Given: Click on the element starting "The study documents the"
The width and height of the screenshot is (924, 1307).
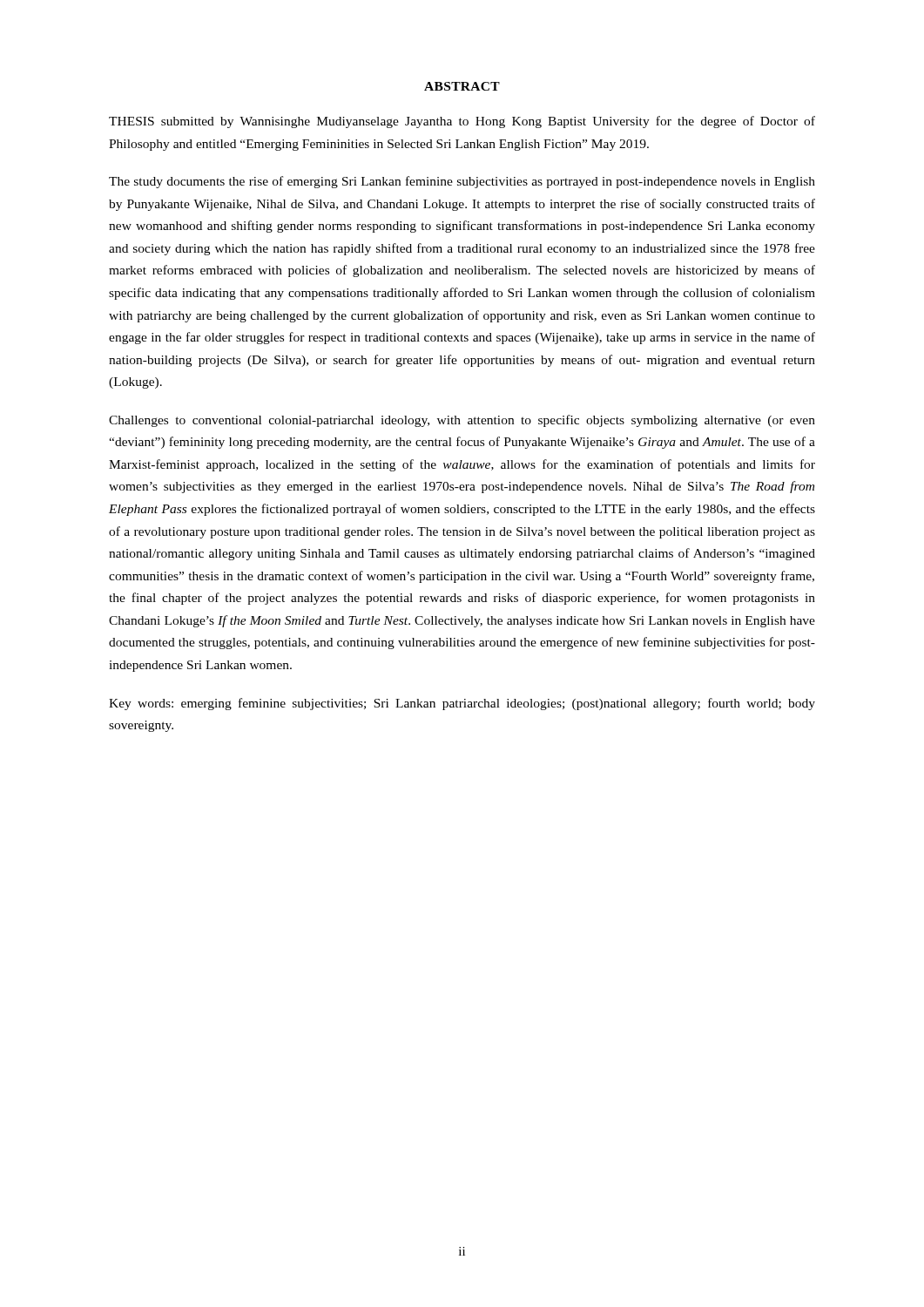Looking at the screenshot, I should pos(462,281).
